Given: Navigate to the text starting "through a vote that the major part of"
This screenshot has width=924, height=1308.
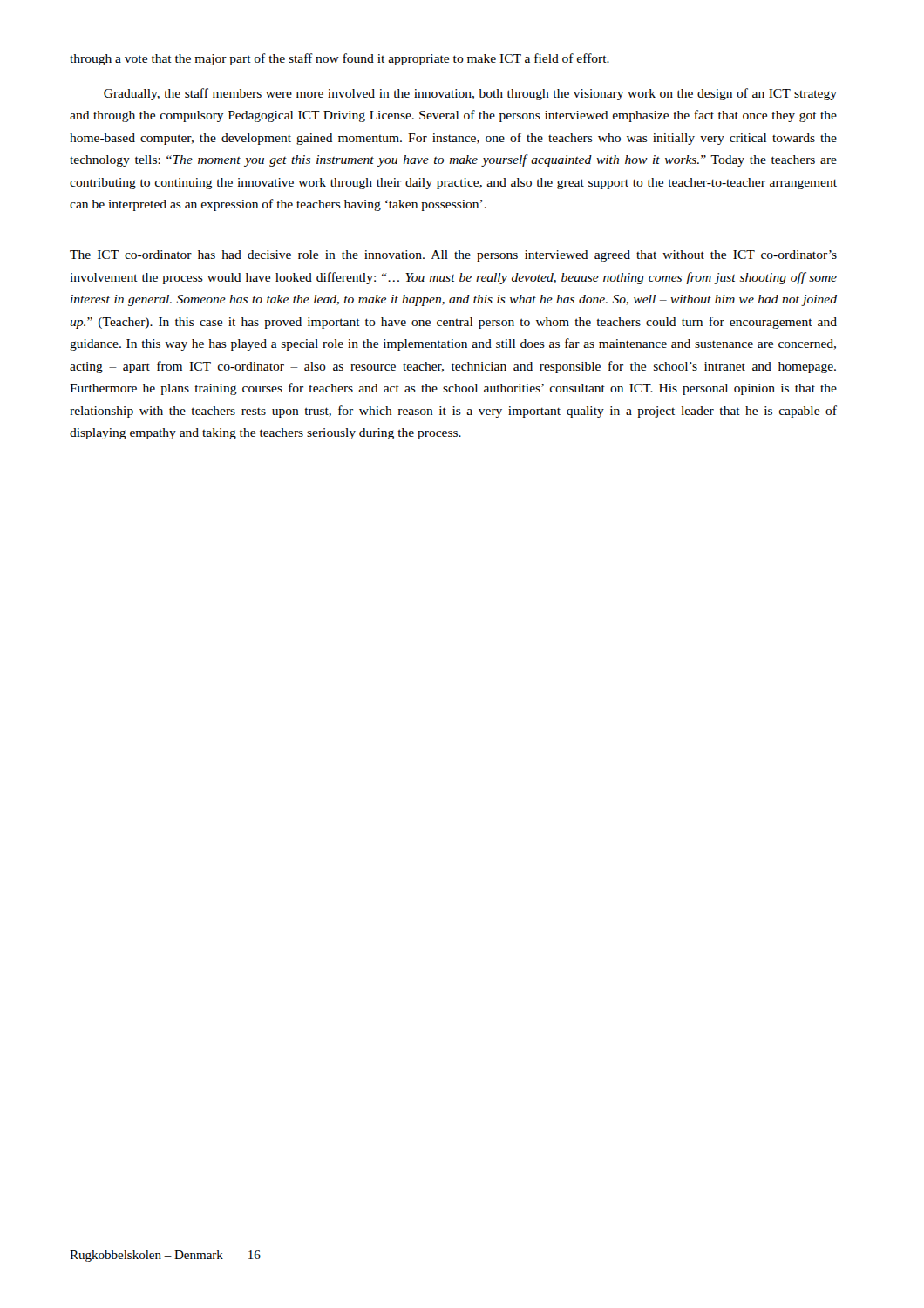Looking at the screenshot, I should tap(340, 58).
